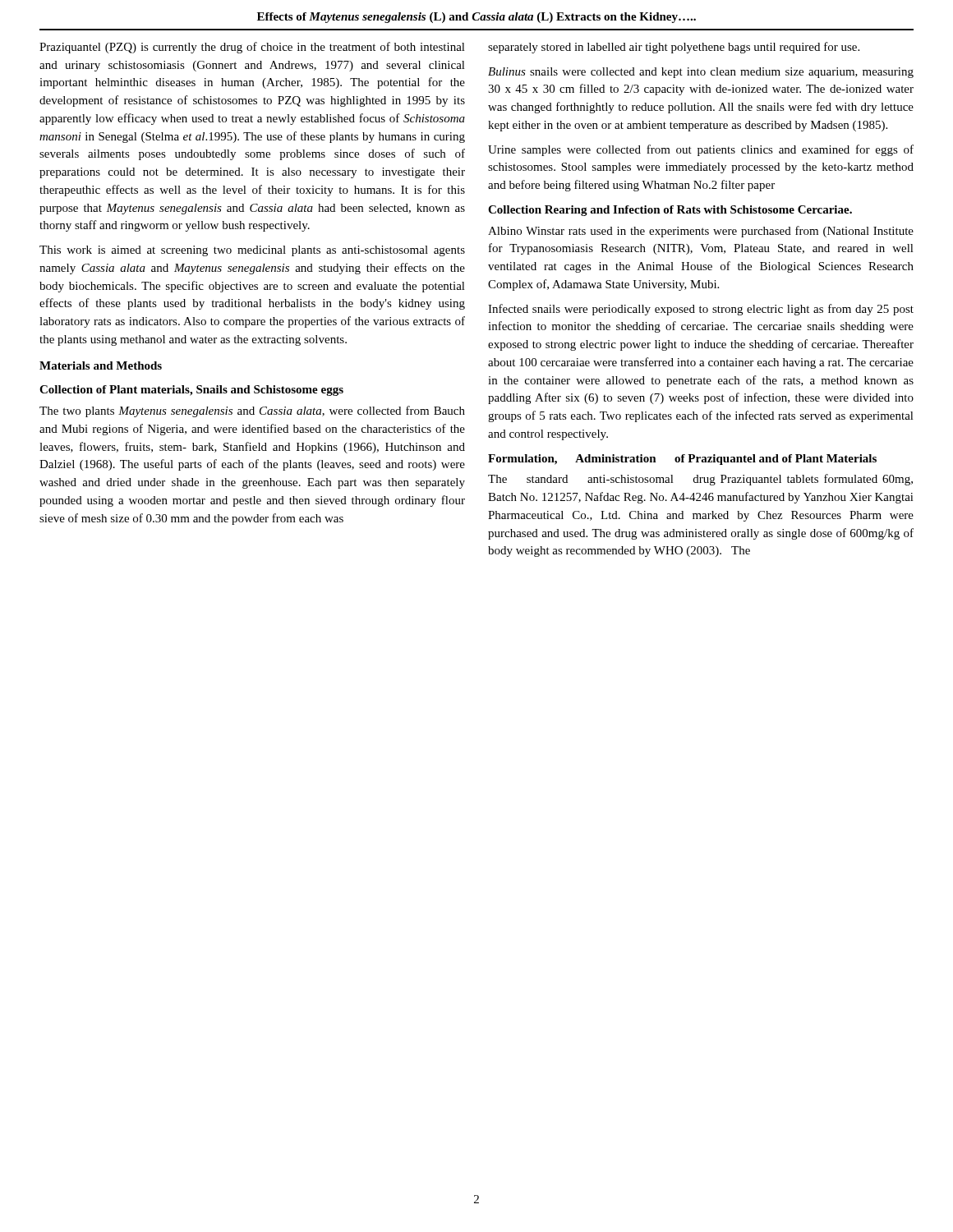Point to the region starting "Formulation, Administration of Praziquantel and of Plant Materials"
953x1232 pixels.
coord(682,458)
